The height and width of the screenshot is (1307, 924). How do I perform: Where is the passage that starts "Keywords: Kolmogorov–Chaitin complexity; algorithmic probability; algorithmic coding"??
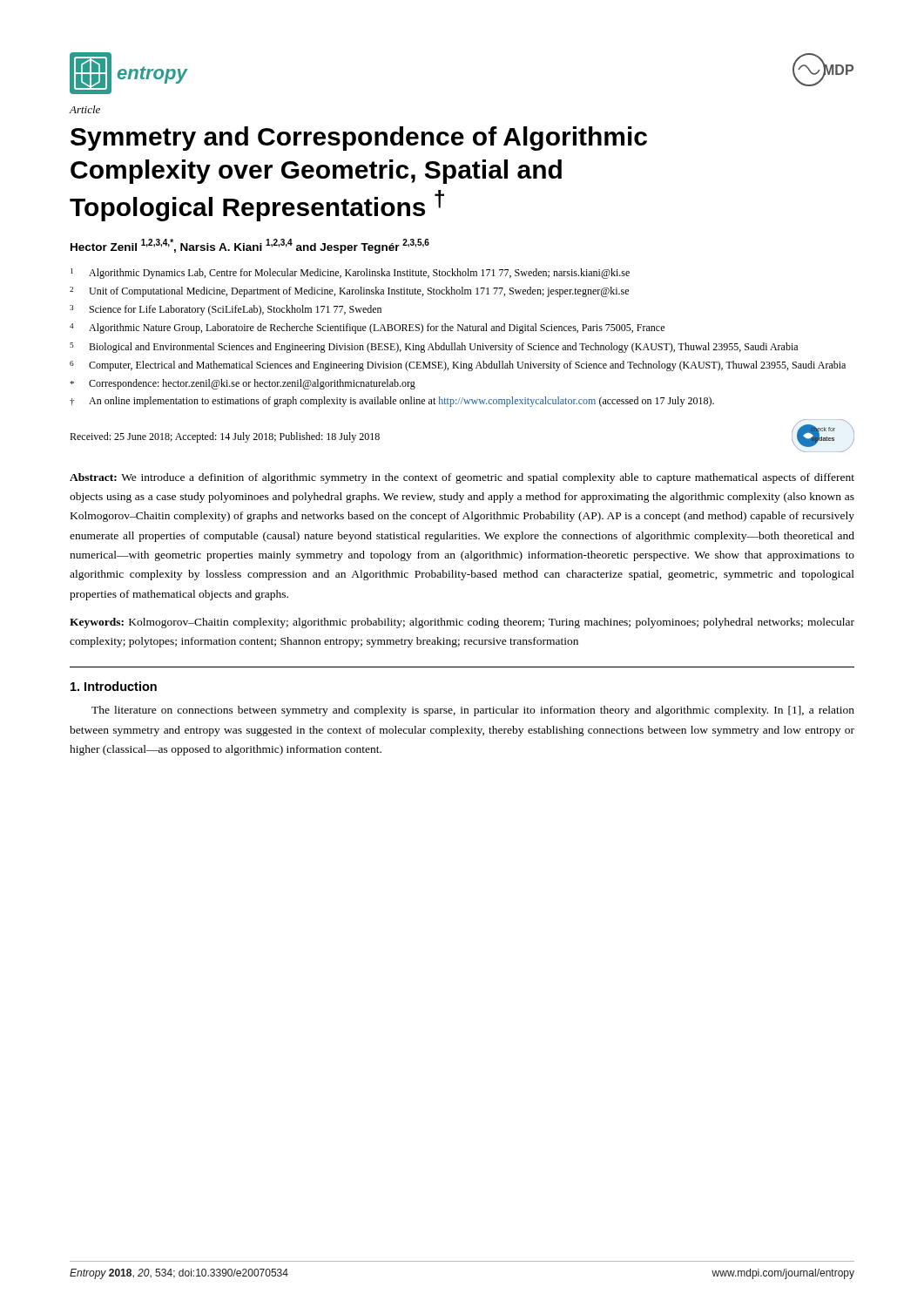tap(462, 631)
